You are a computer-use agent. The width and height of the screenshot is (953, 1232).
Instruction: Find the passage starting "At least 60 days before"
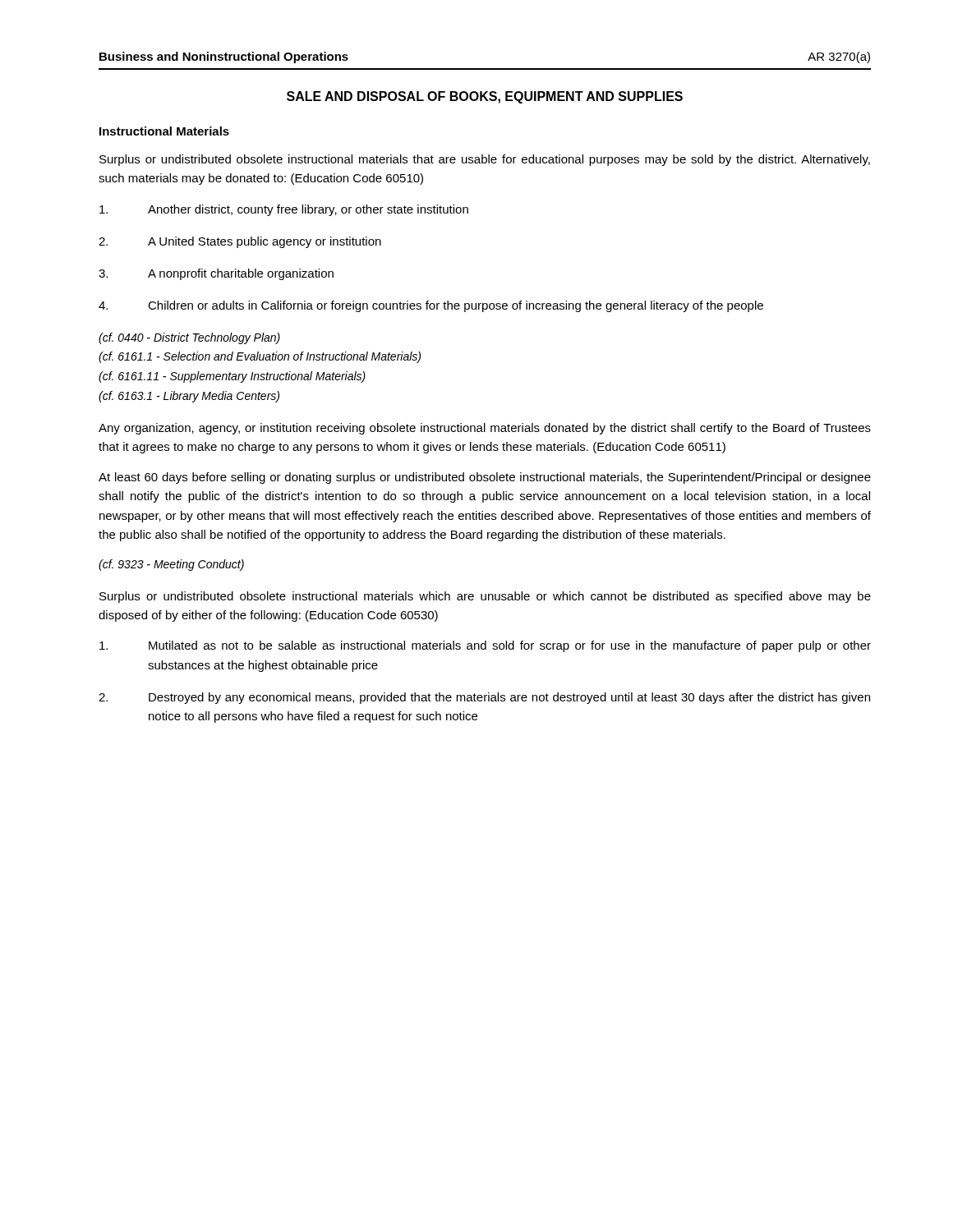coord(485,506)
